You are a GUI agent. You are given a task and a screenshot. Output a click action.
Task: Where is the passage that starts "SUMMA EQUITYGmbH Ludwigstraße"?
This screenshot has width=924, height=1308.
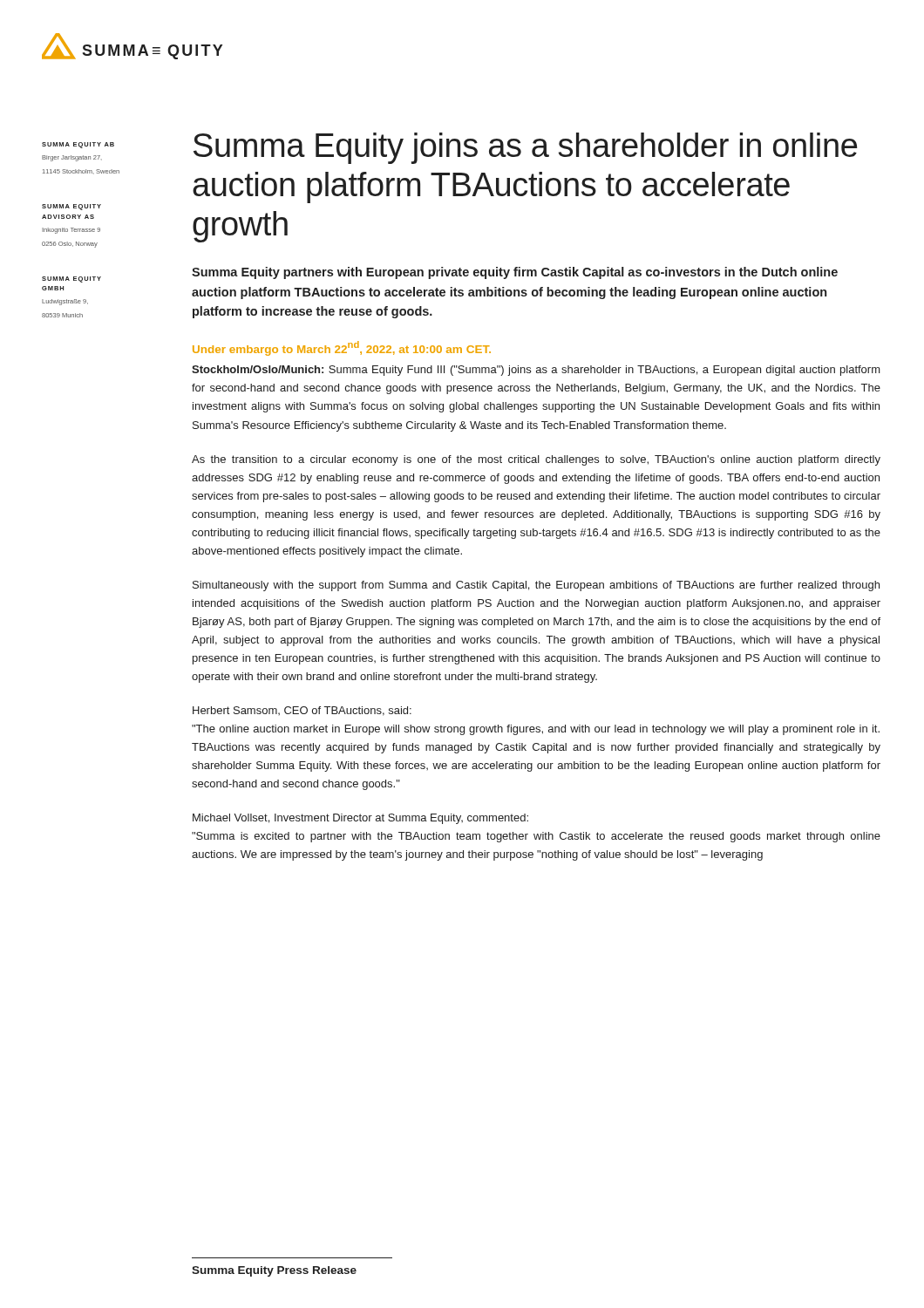click(x=71, y=279)
